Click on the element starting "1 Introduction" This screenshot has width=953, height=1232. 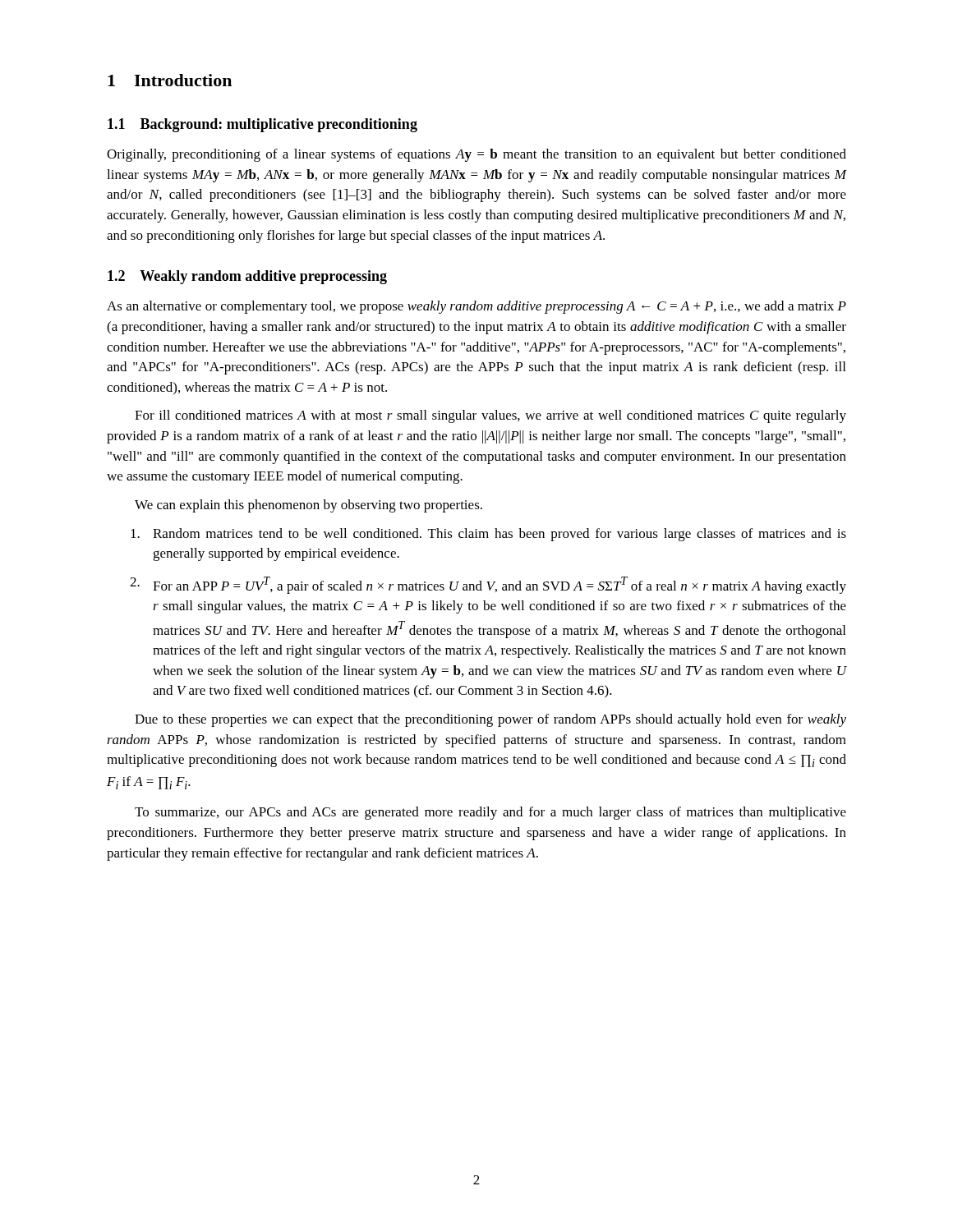170,80
